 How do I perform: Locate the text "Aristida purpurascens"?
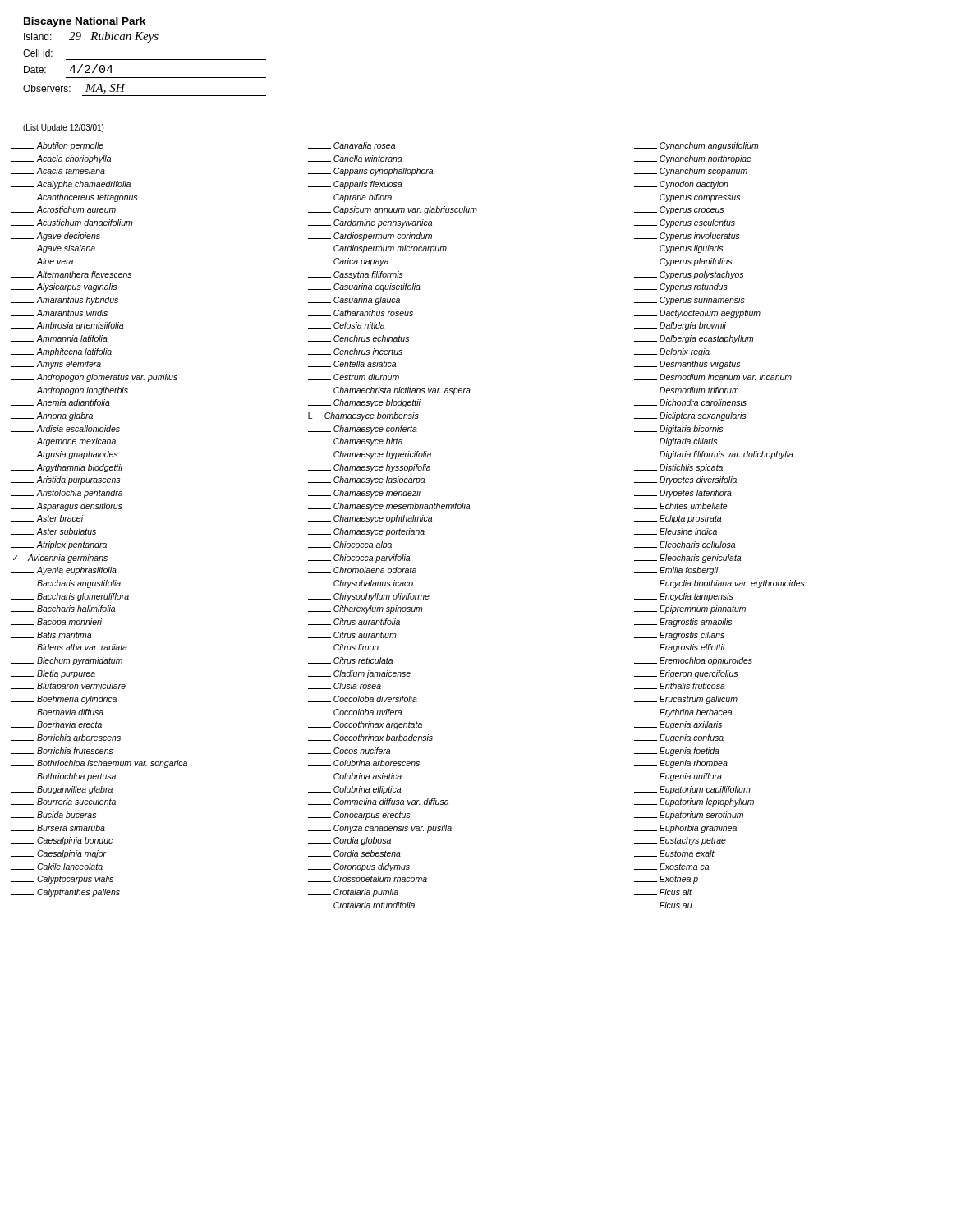pos(66,480)
